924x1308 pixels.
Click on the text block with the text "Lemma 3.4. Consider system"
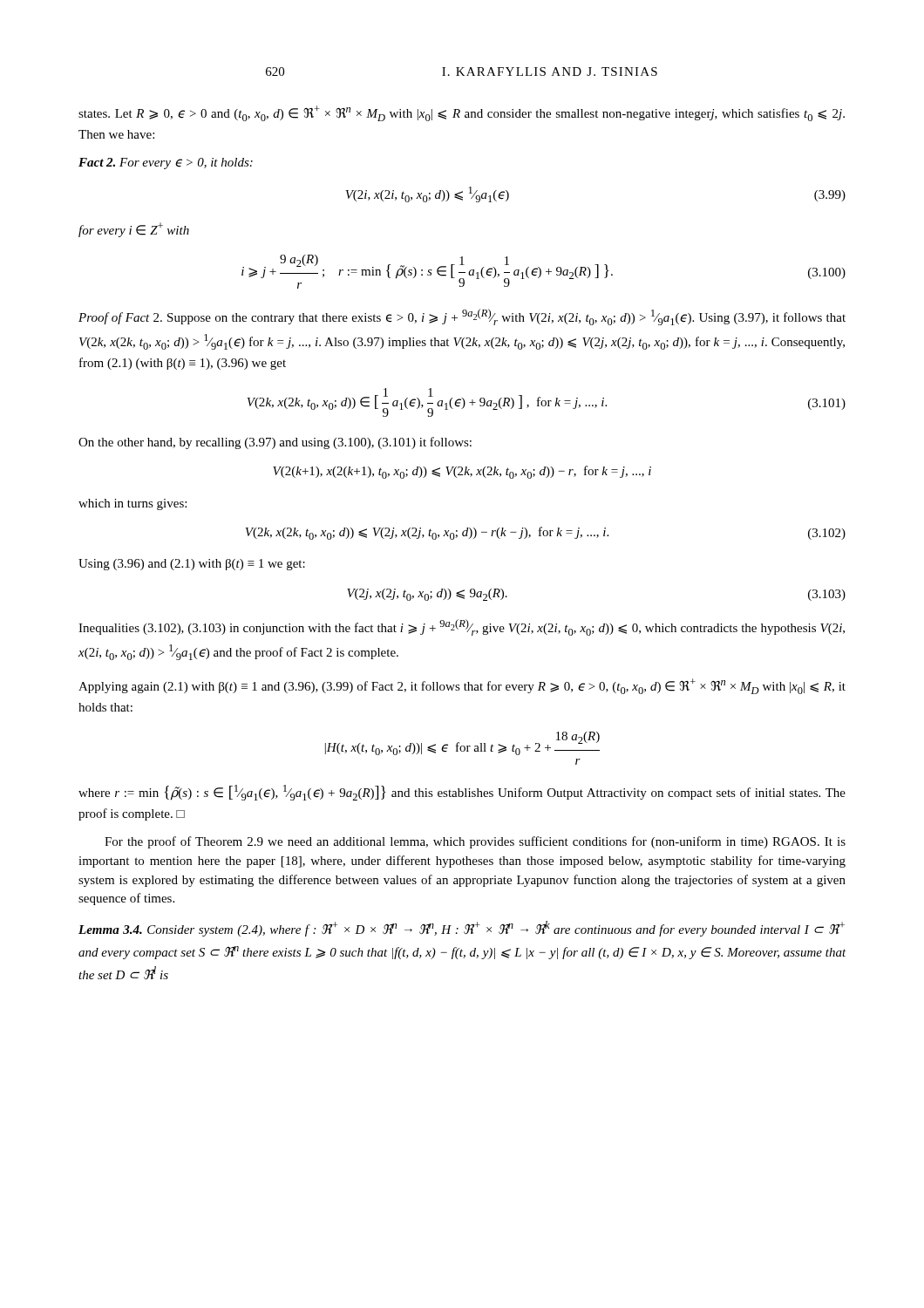click(x=462, y=951)
